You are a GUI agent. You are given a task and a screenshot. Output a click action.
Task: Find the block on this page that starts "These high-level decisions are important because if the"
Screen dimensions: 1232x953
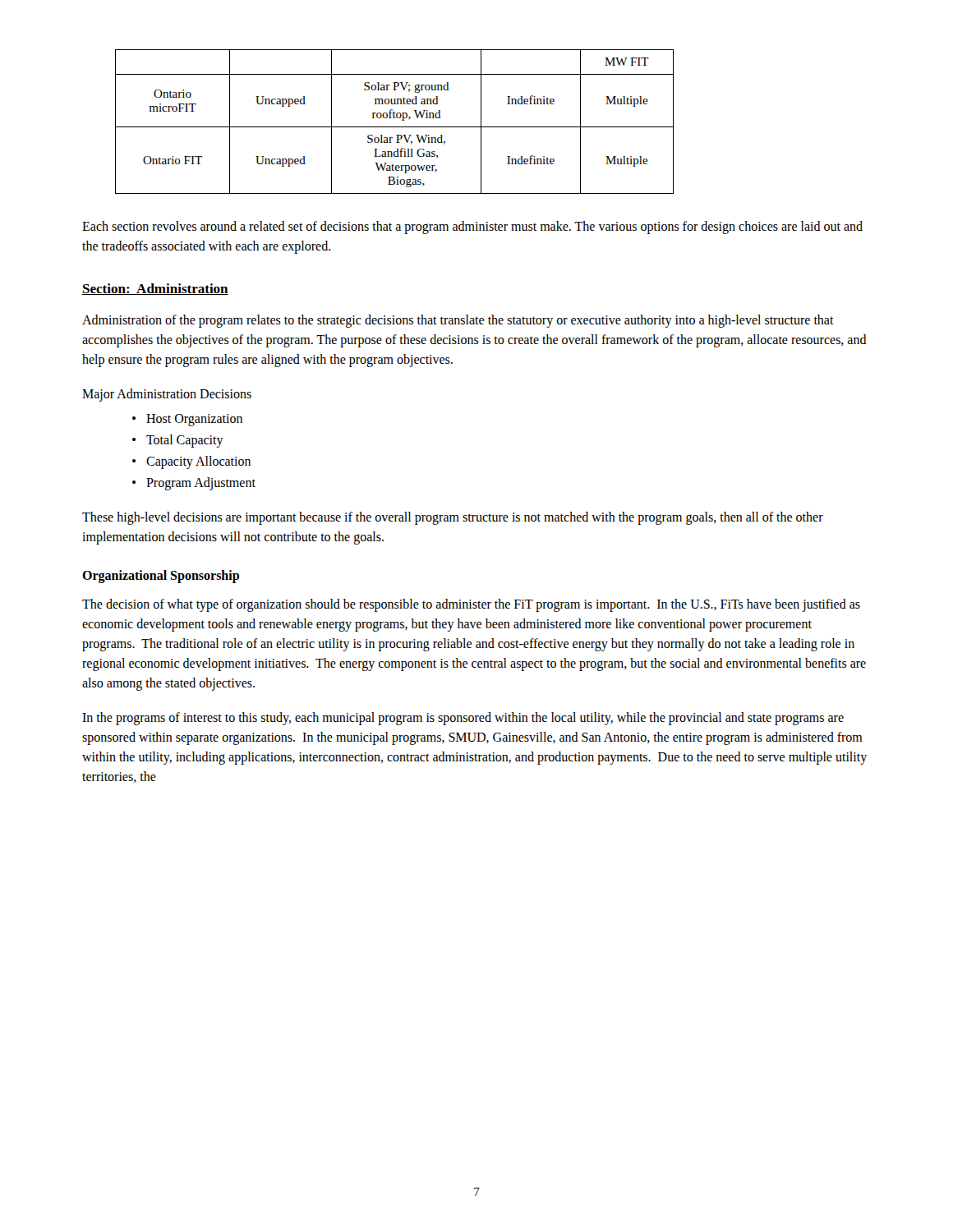click(452, 527)
